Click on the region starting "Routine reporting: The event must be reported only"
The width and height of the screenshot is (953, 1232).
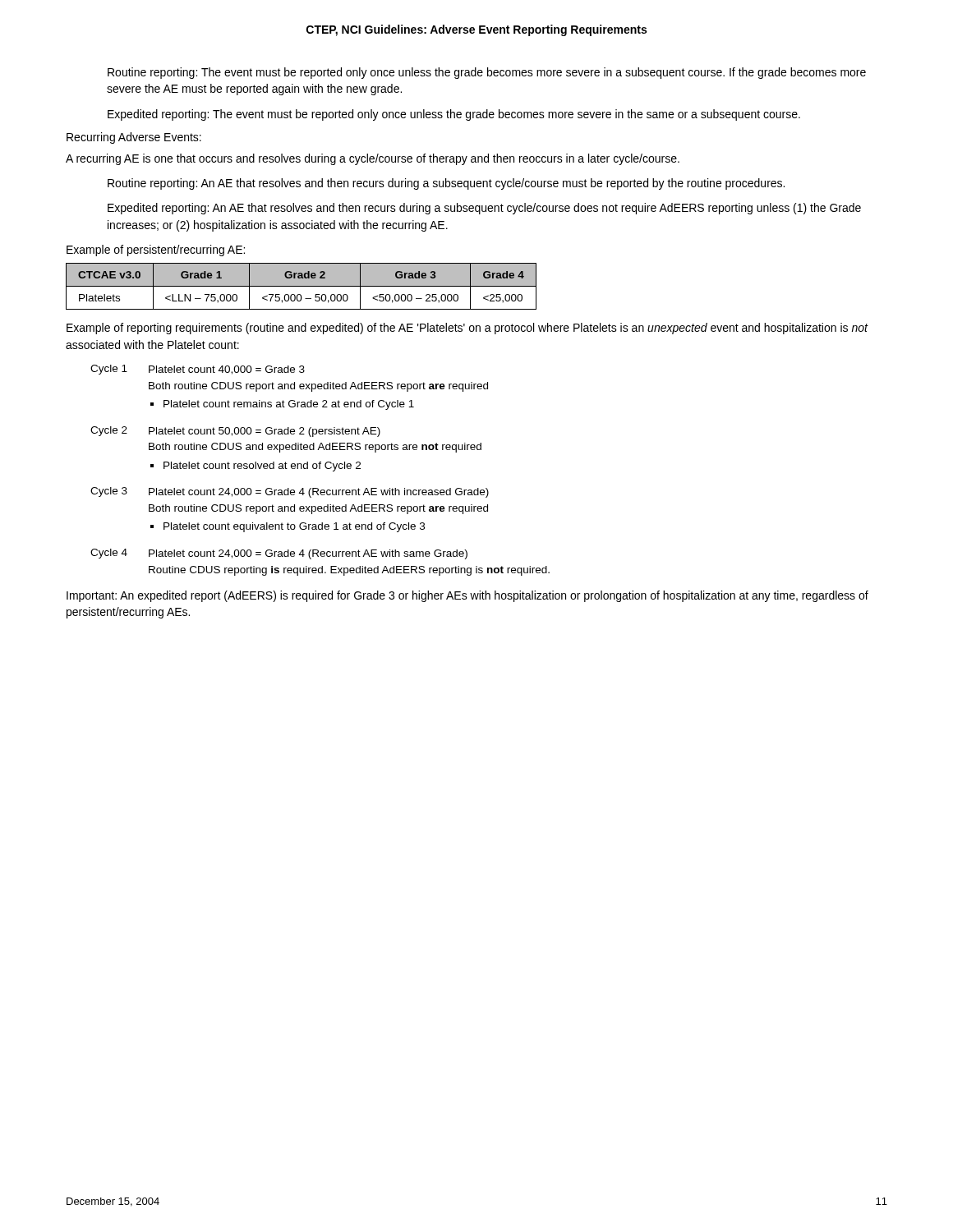coord(487,81)
